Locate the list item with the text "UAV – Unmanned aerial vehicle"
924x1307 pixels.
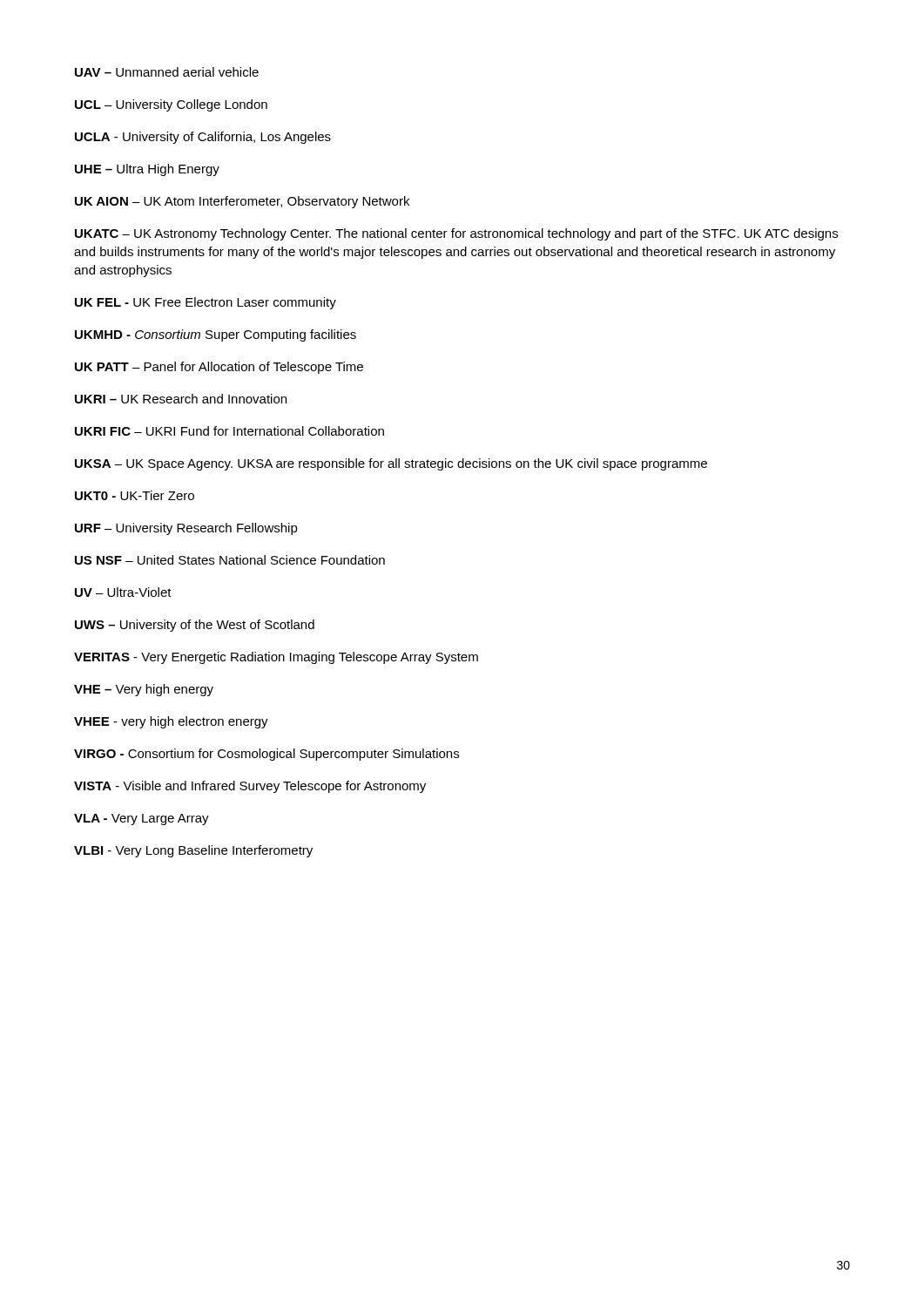point(166,72)
